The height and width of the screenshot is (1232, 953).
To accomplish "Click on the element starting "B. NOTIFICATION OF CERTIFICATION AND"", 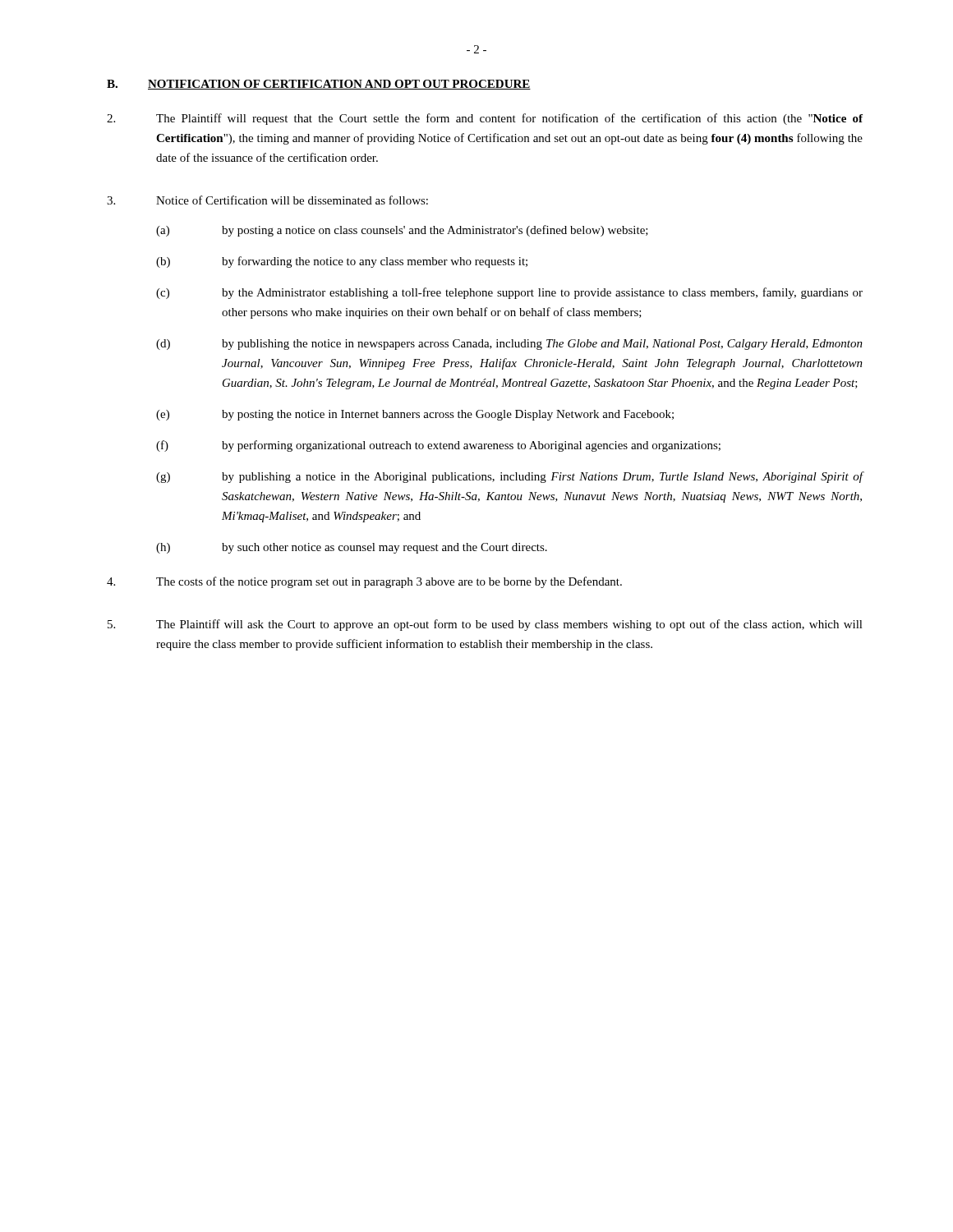I will 318,84.
